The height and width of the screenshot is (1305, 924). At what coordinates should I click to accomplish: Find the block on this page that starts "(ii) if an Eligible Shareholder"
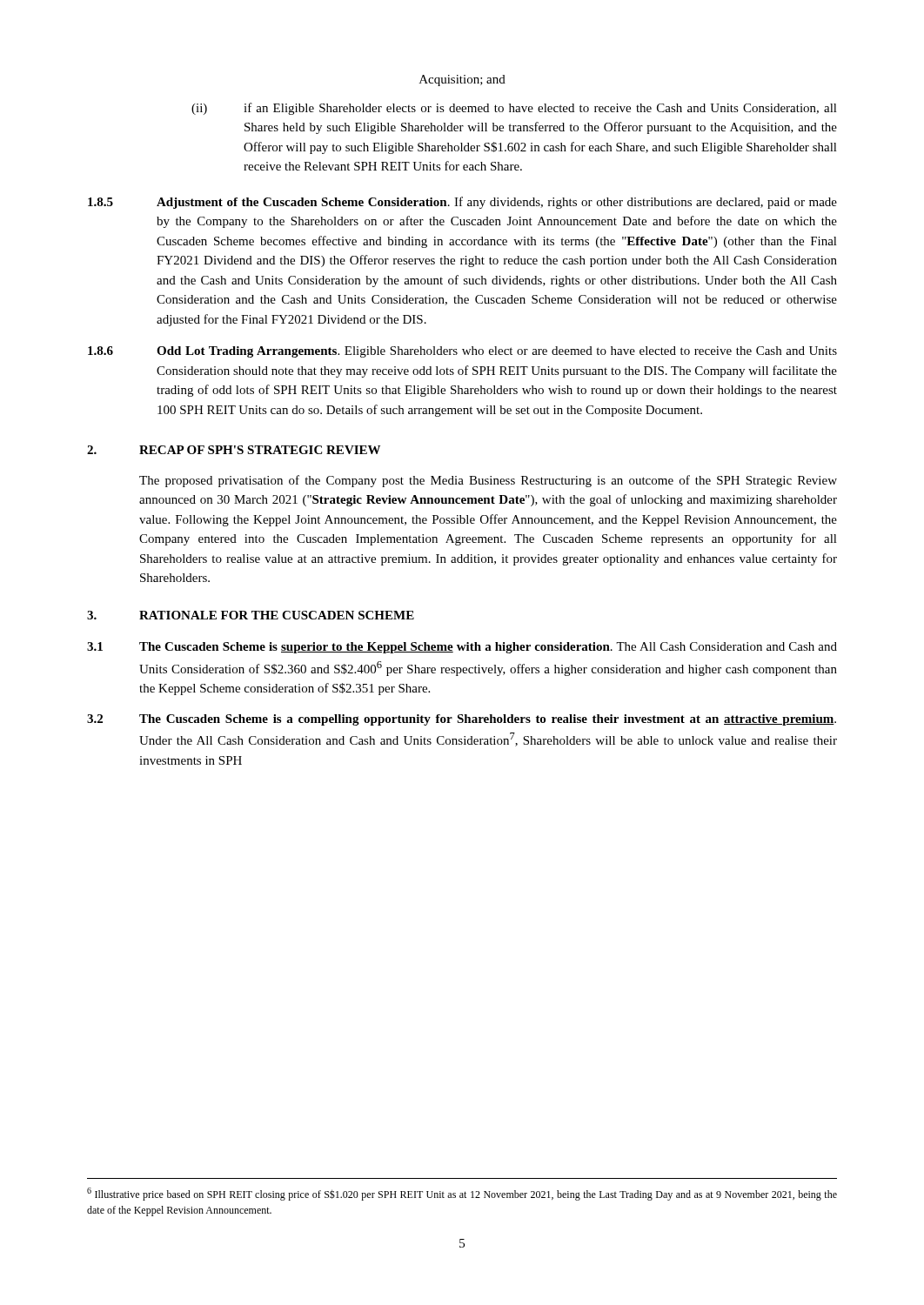[514, 137]
